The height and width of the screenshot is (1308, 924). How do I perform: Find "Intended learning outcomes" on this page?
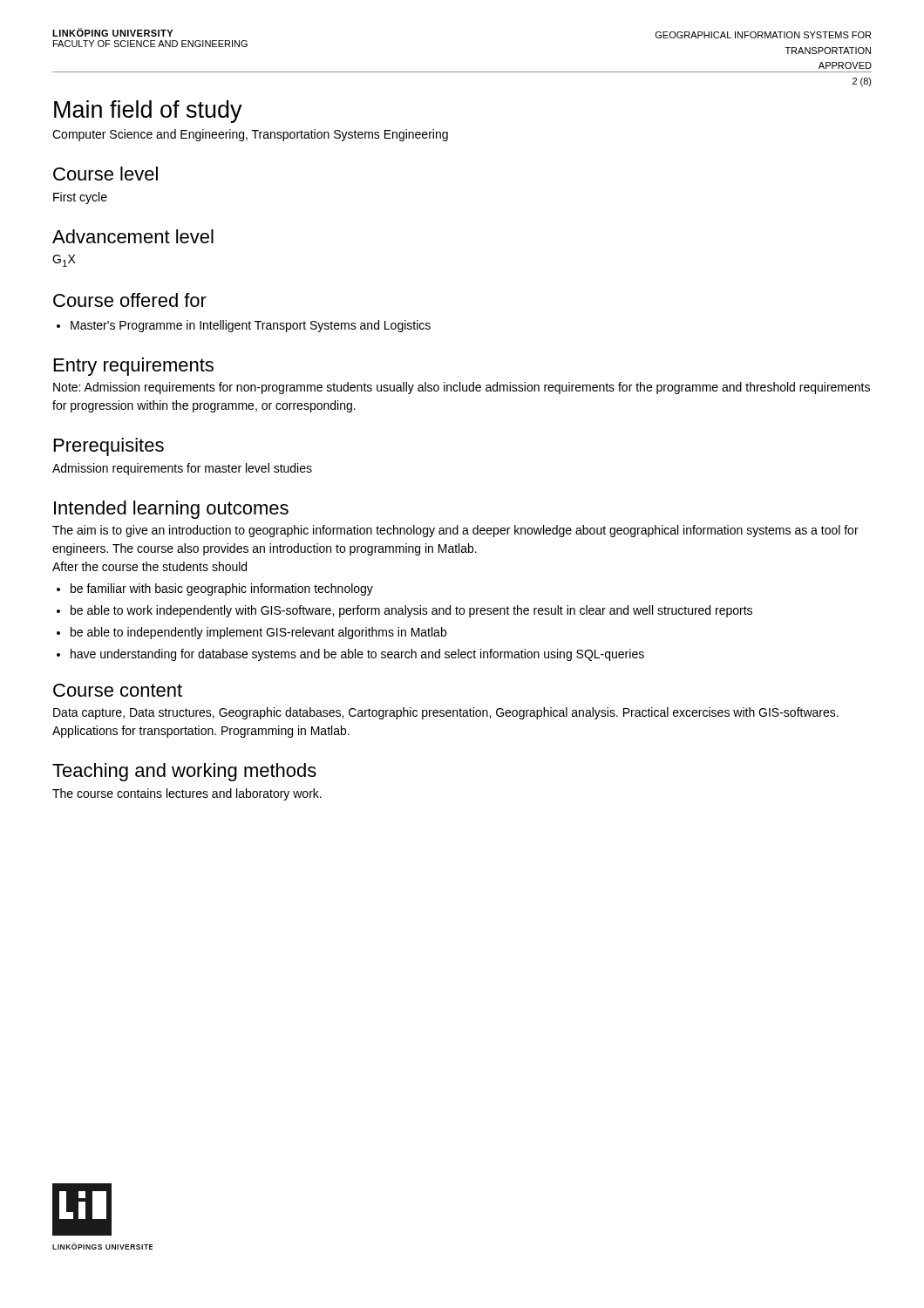point(171,508)
